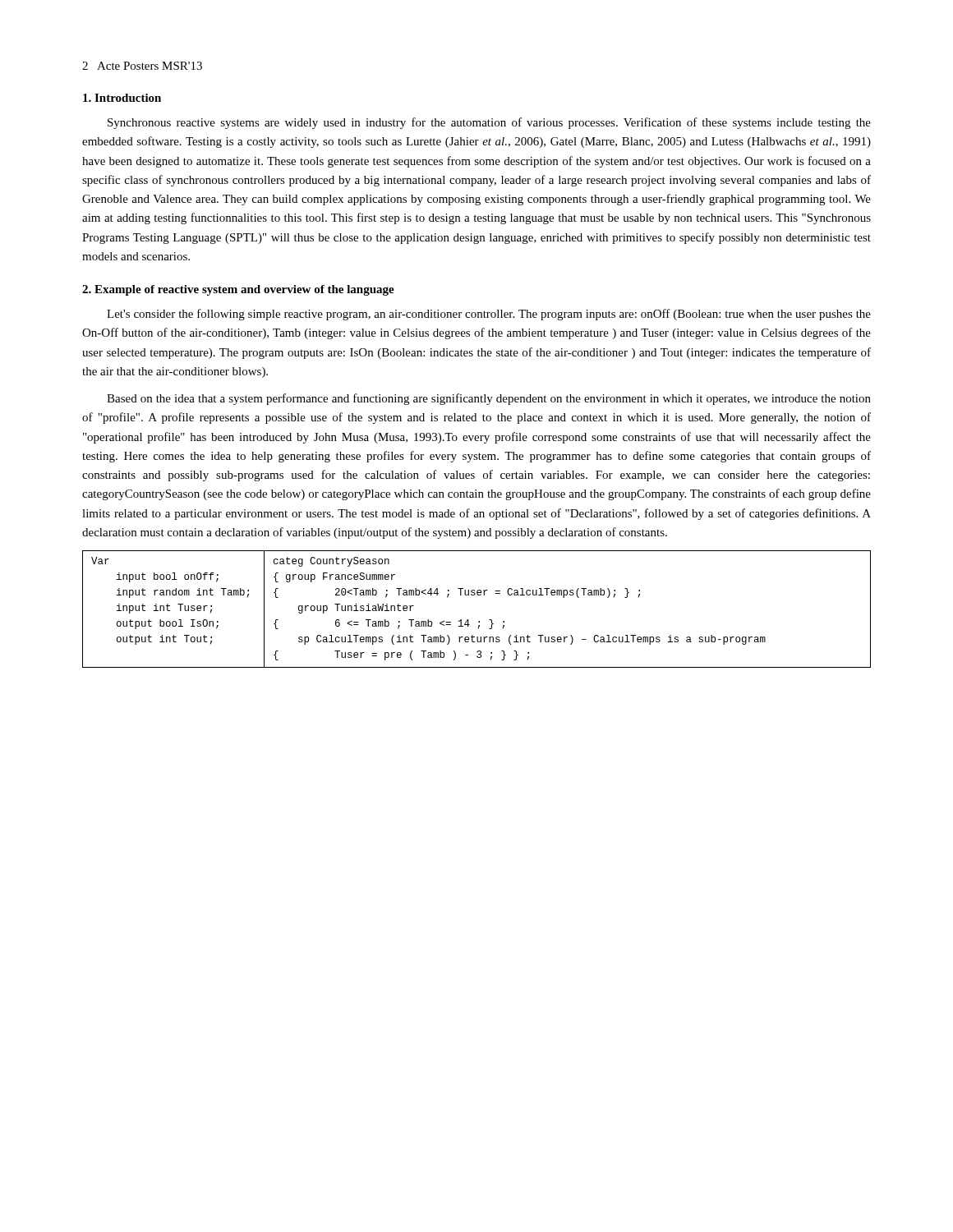Find the table that mentions "Var input bool"

pos(476,609)
